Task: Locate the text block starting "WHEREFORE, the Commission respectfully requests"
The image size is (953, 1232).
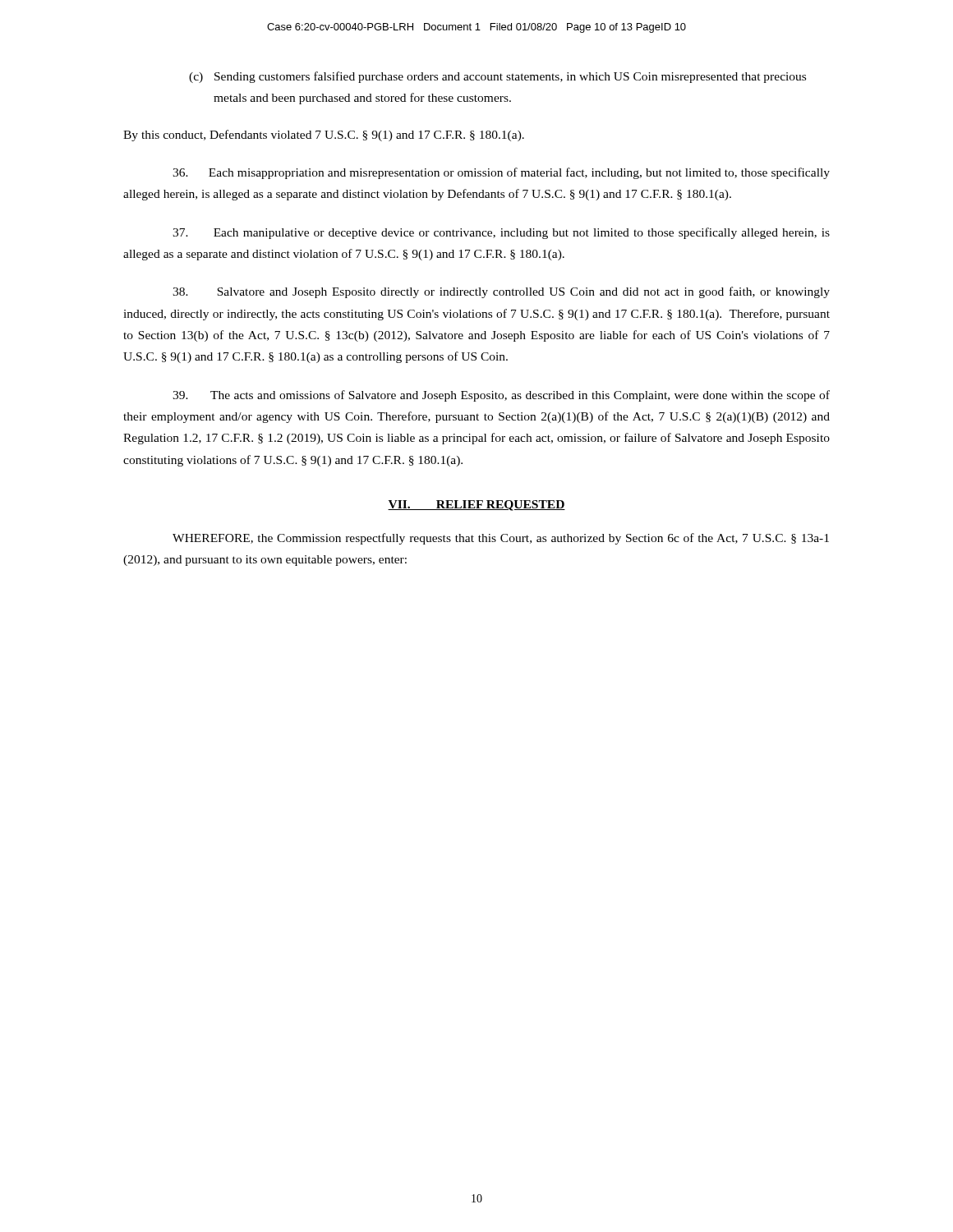Action: [476, 548]
